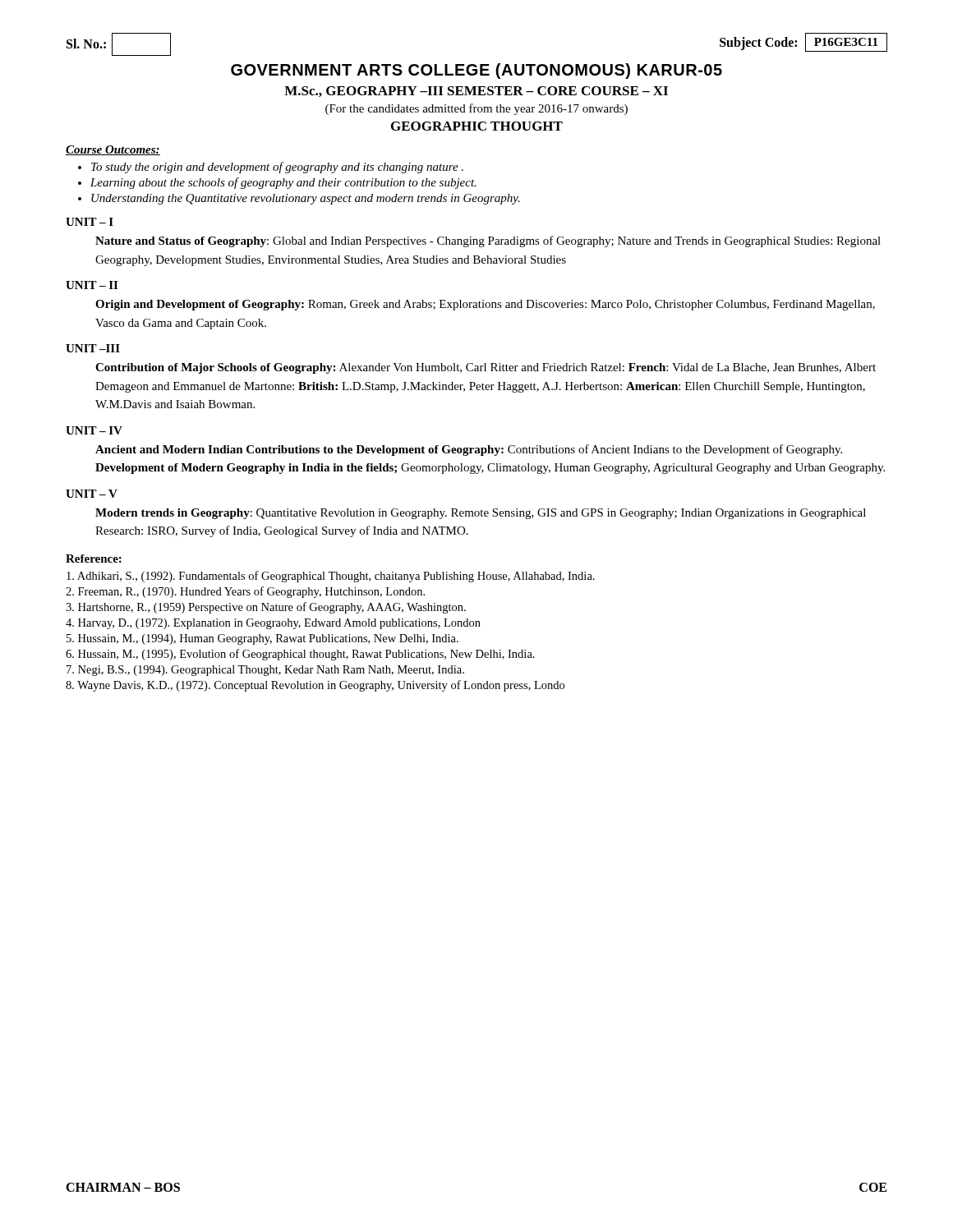953x1232 pixels.
Task: Select the list item that says "Learning about the schools"
Action: click(284, 182)
